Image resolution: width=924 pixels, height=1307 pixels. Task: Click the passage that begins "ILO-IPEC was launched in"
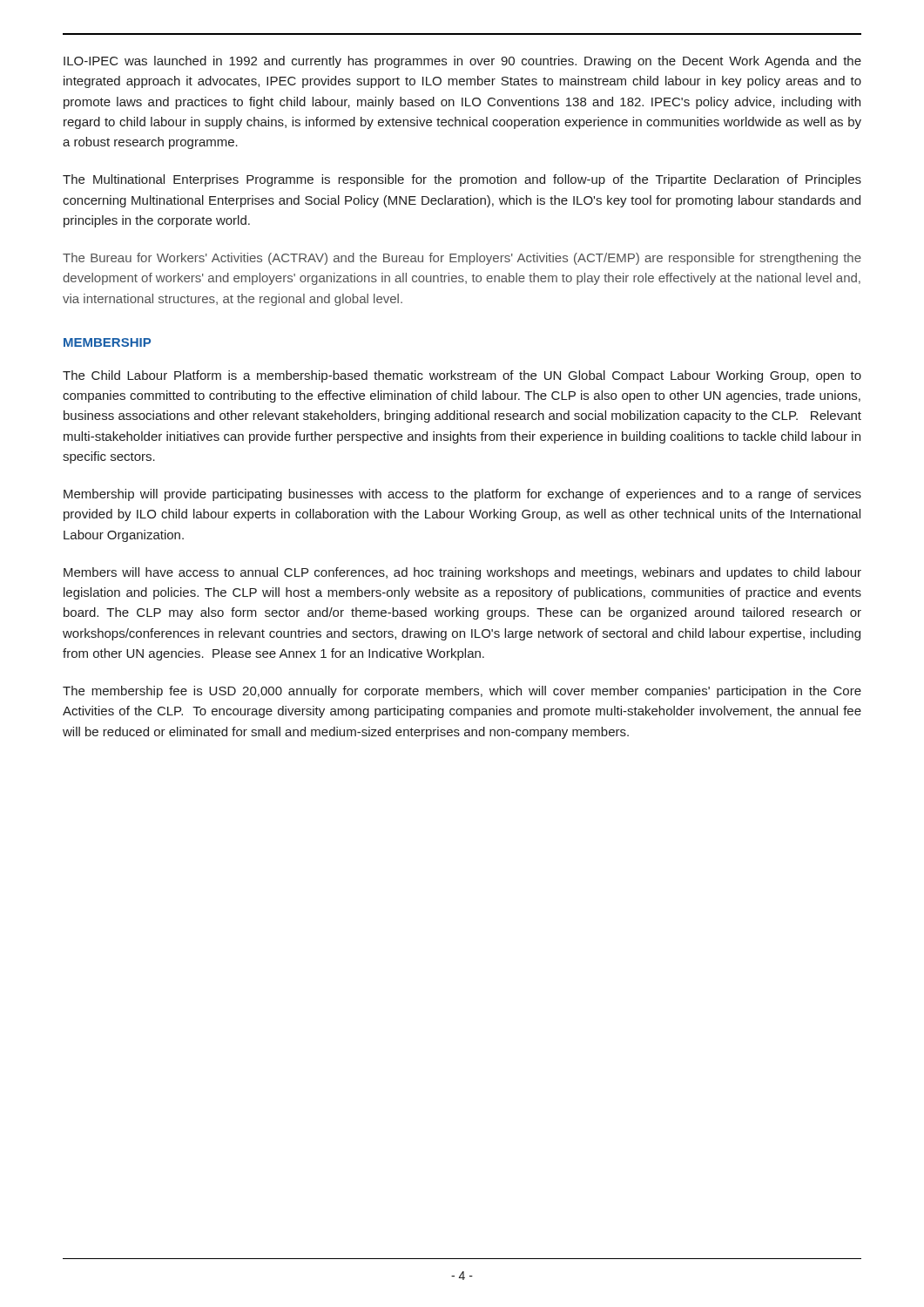[x=462, y=101]
